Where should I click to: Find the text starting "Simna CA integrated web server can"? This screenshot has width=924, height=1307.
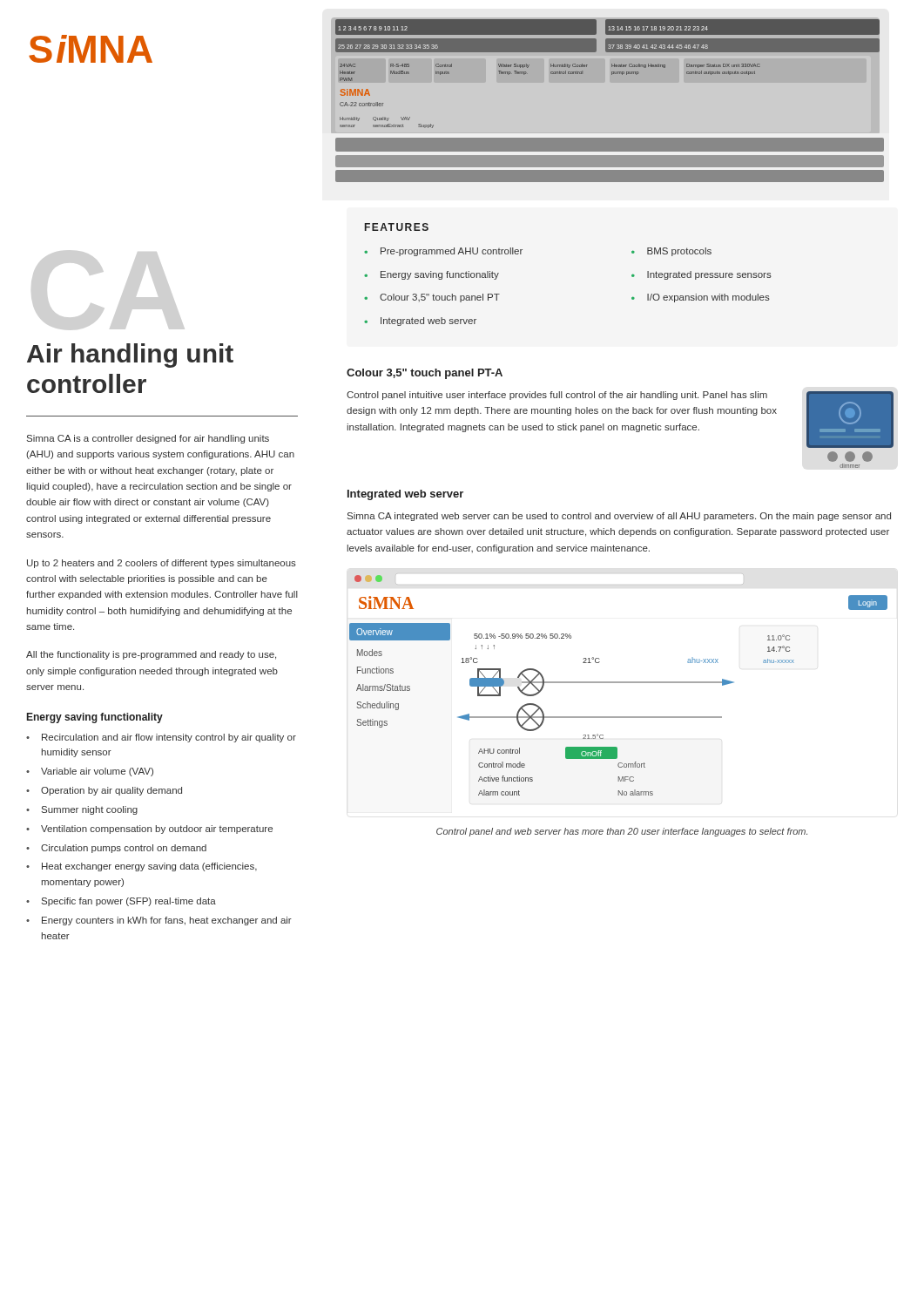point(619,532)
